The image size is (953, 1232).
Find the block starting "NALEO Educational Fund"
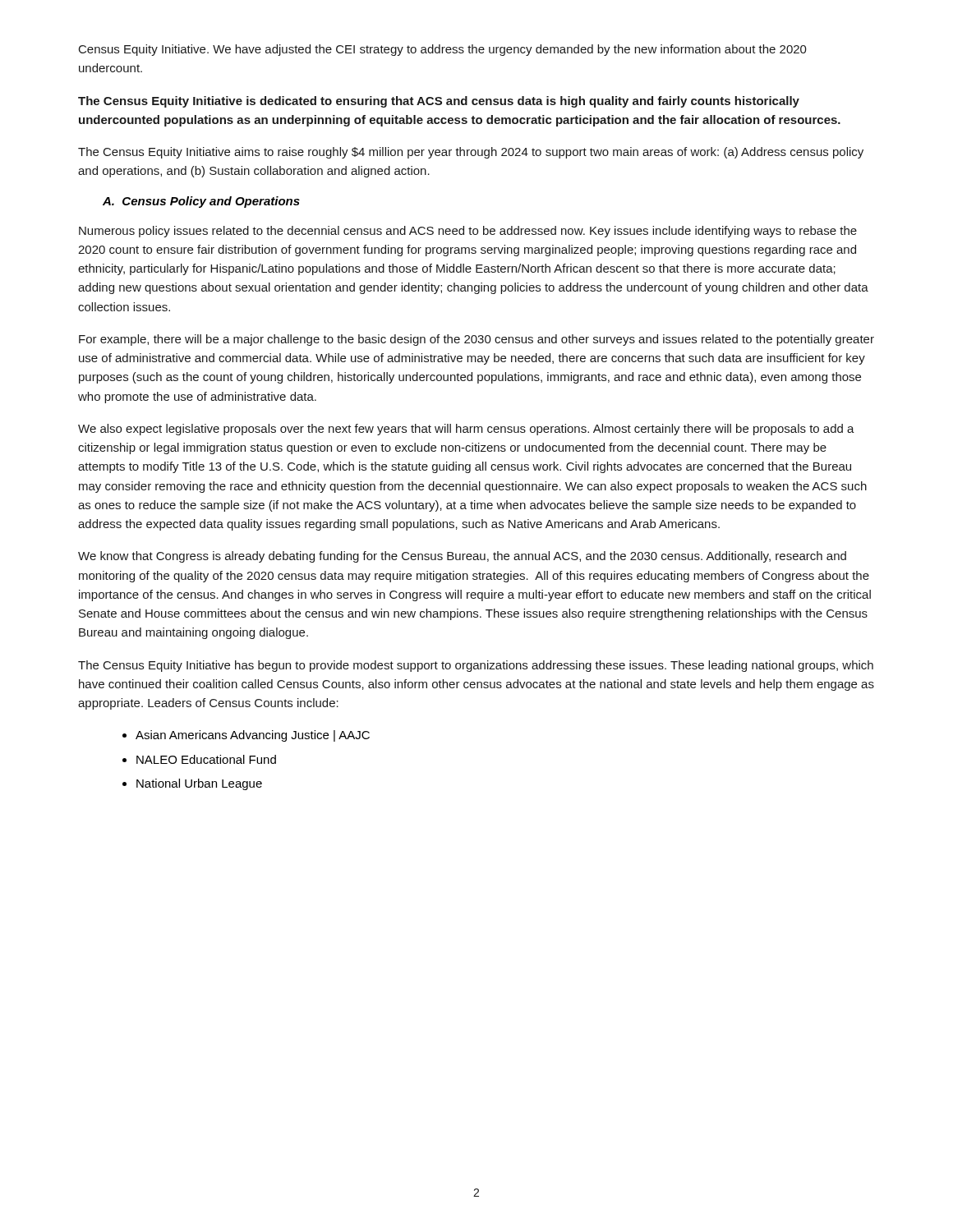tap(206, 759)
